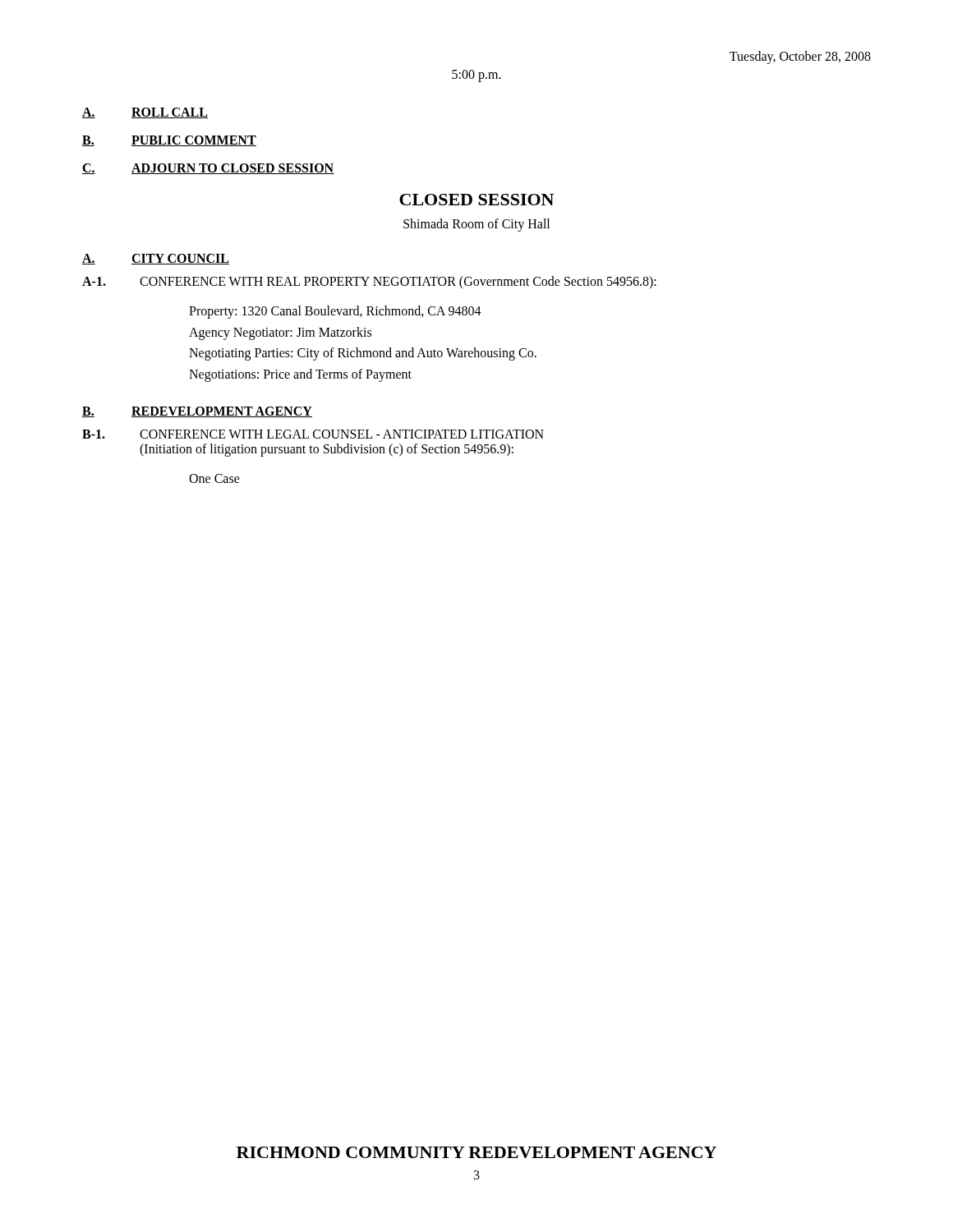Screen dimensions: 1232x953
Task: Select the block starting "Property: 1320 Canal Boulevard, Richmond, CA"
Action: [x=363, y=342]
